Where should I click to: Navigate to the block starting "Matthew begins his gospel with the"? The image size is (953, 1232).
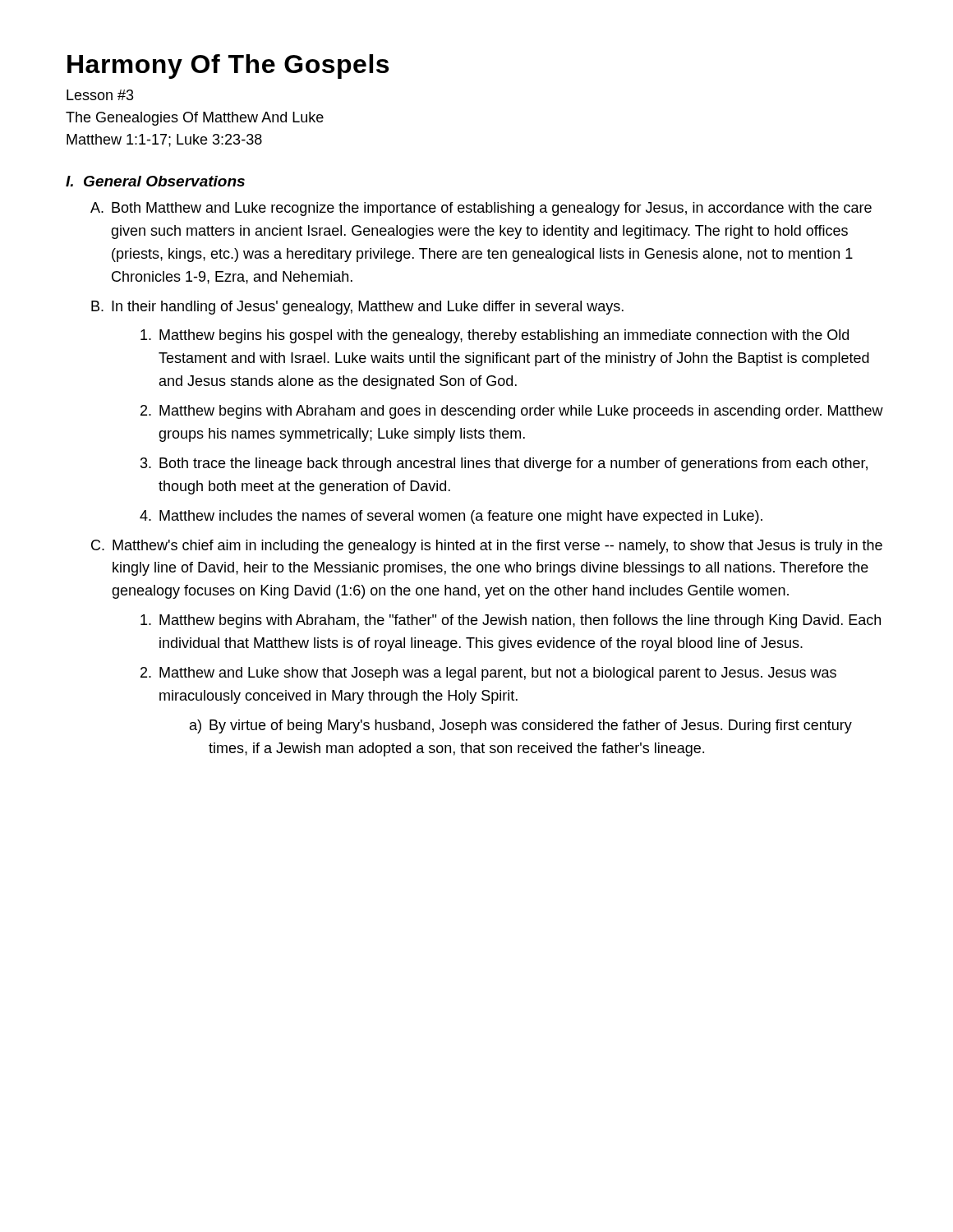click(x=513, y=359)
